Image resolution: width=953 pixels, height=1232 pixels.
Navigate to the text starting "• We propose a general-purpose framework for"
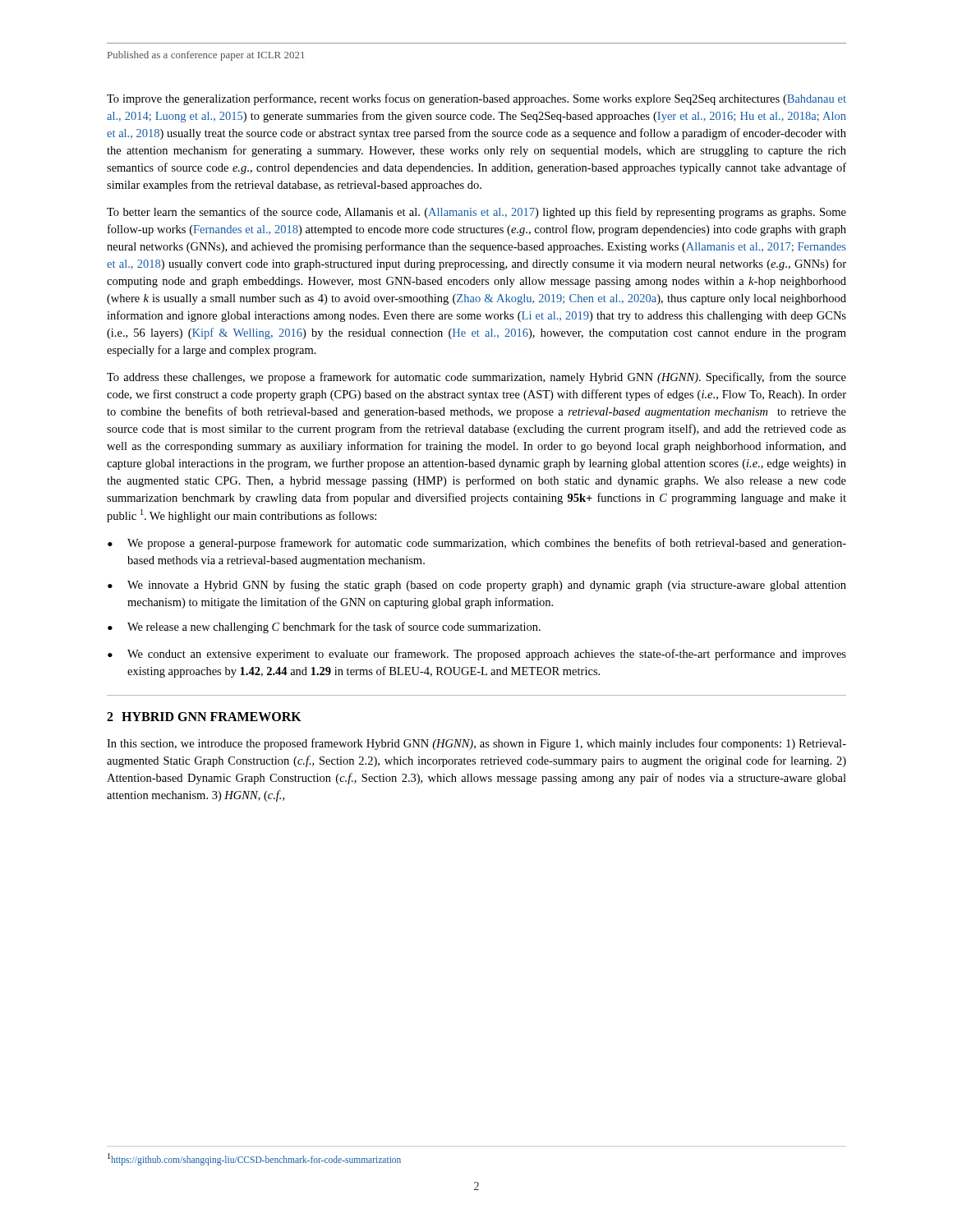pos(476,552)
